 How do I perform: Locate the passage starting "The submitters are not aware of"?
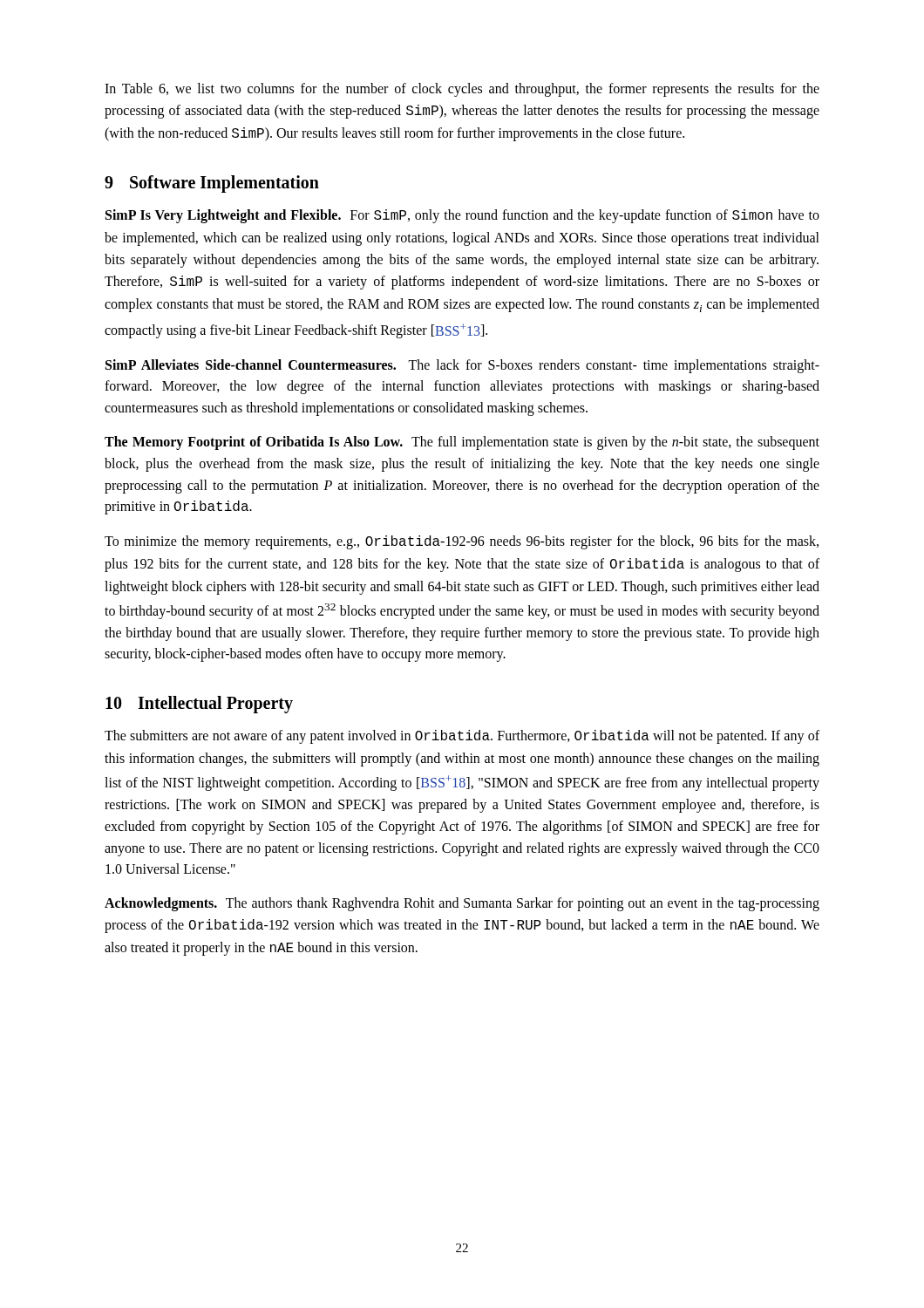click(x=462, y=803)
